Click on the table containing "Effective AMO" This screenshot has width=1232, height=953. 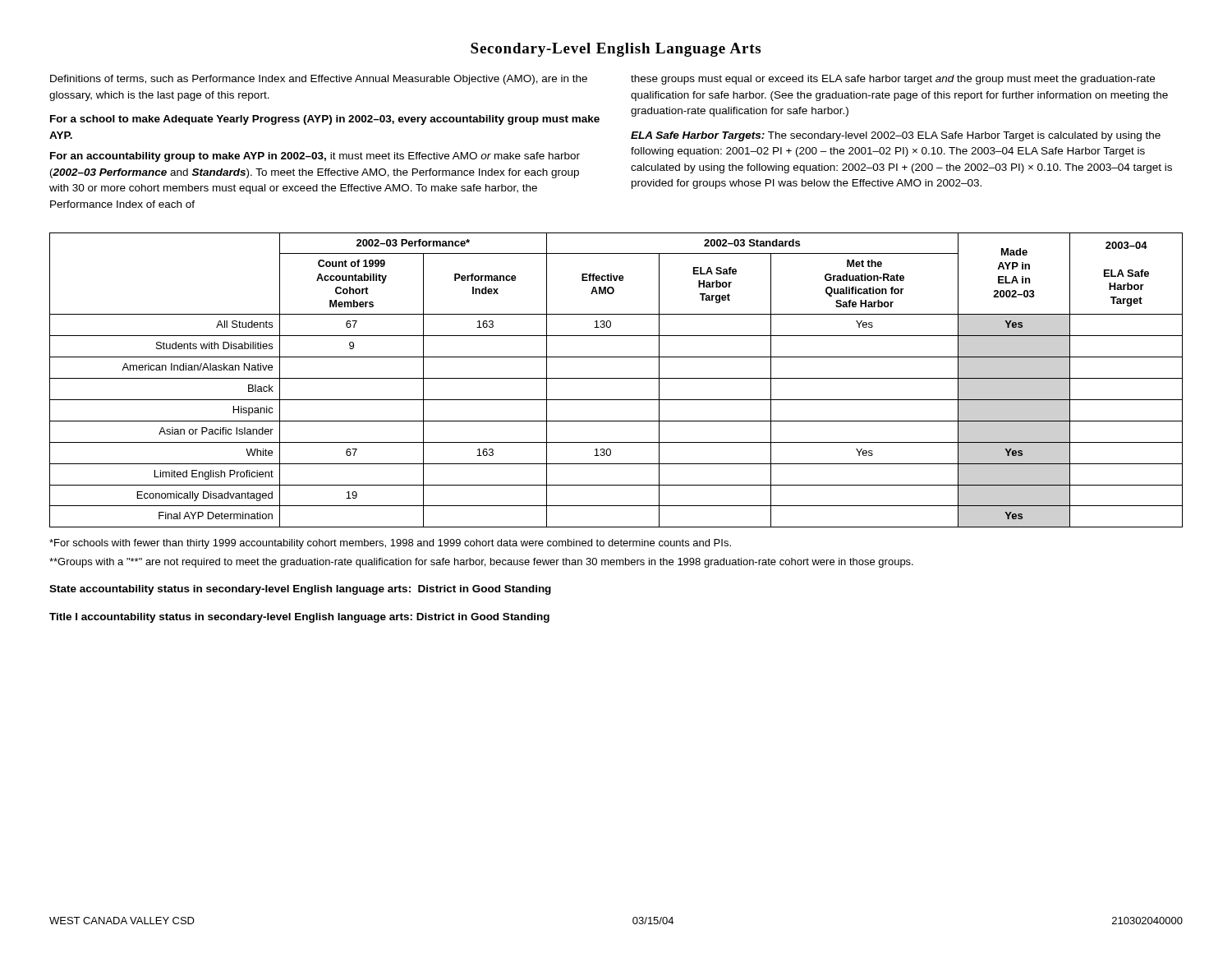tap(616, 380)
